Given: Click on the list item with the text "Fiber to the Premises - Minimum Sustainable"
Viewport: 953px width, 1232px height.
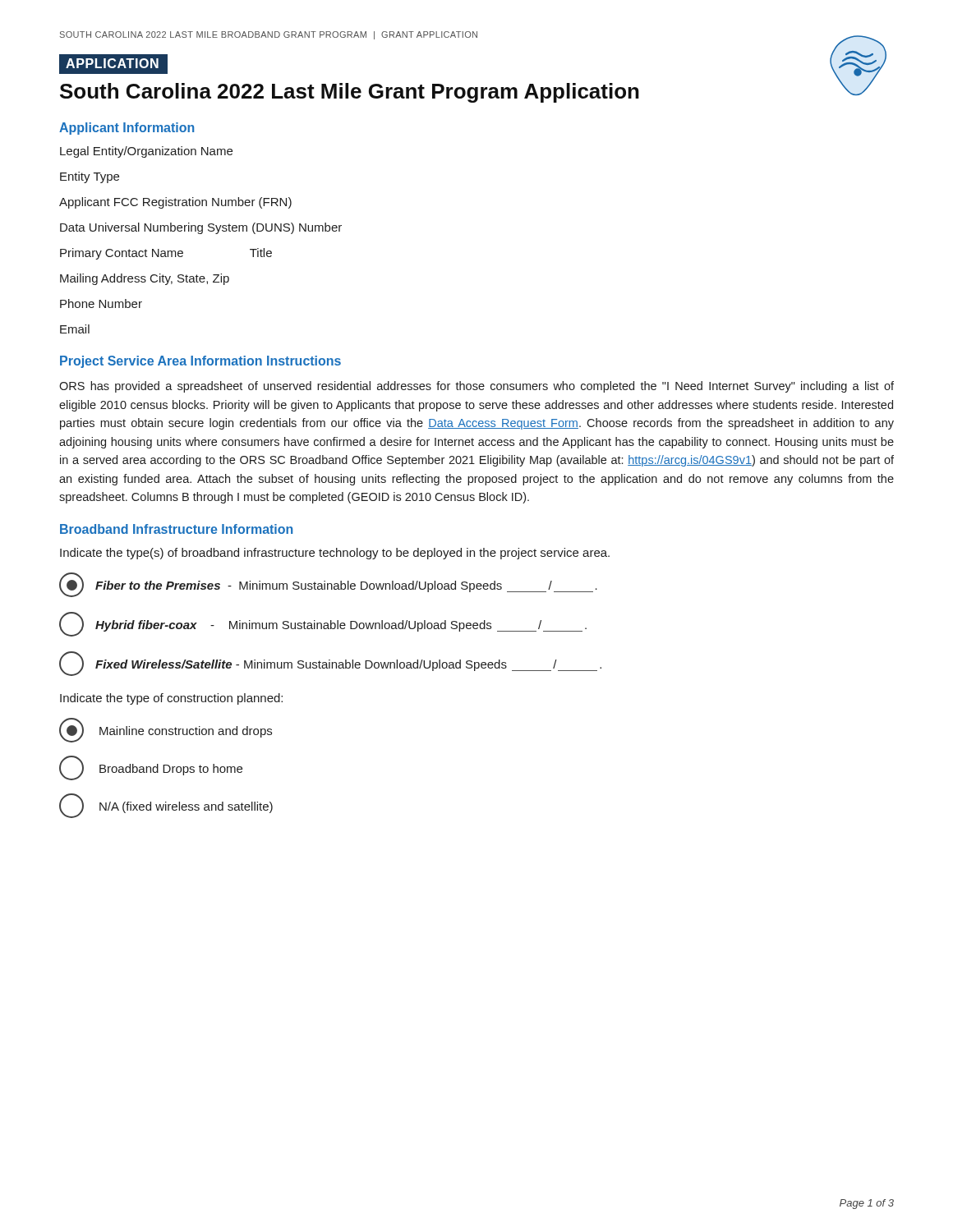Looking at the screenshot, I should (x=329, y=585).
